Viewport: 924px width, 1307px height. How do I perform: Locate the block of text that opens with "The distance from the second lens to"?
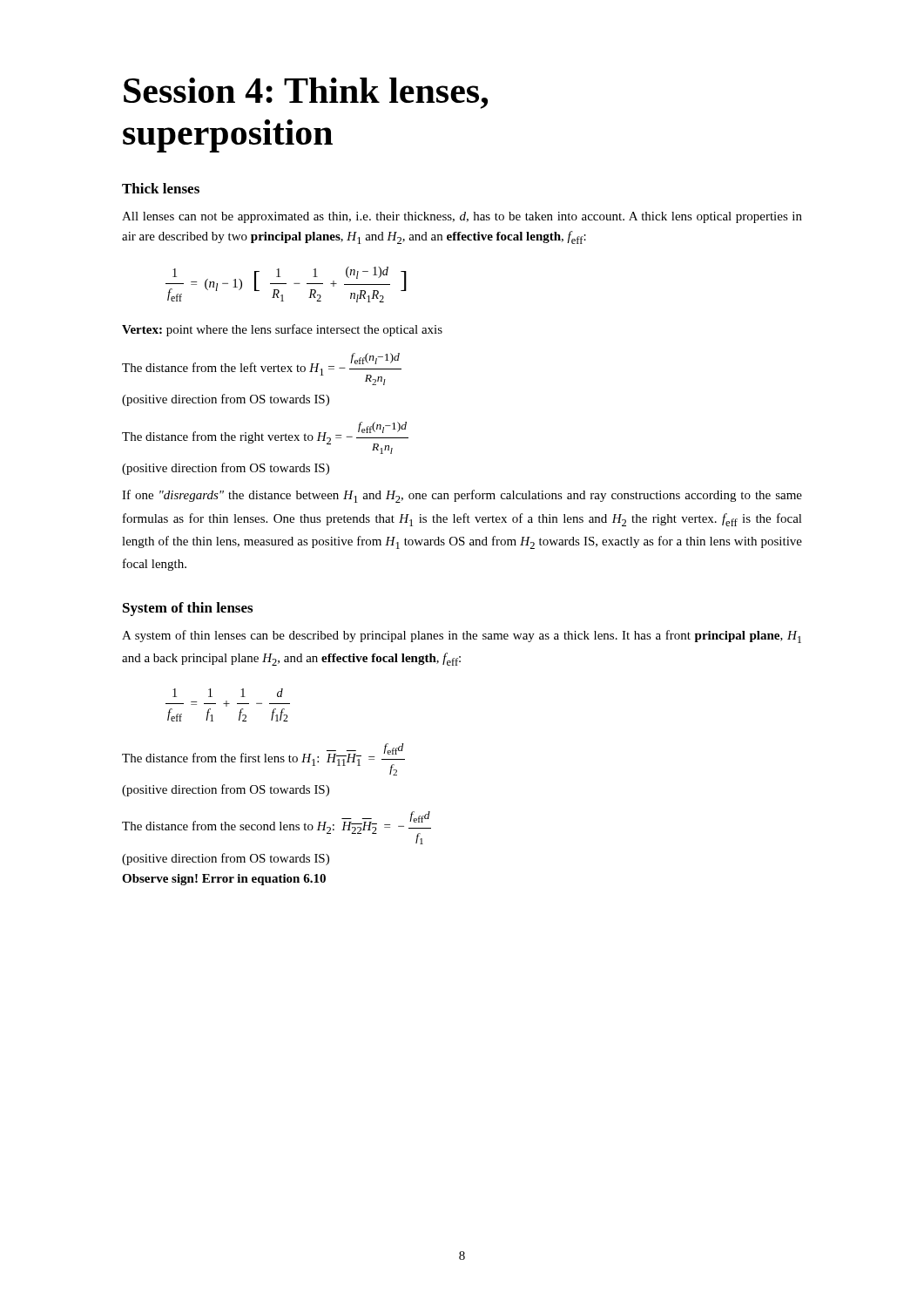pos(277,846)
